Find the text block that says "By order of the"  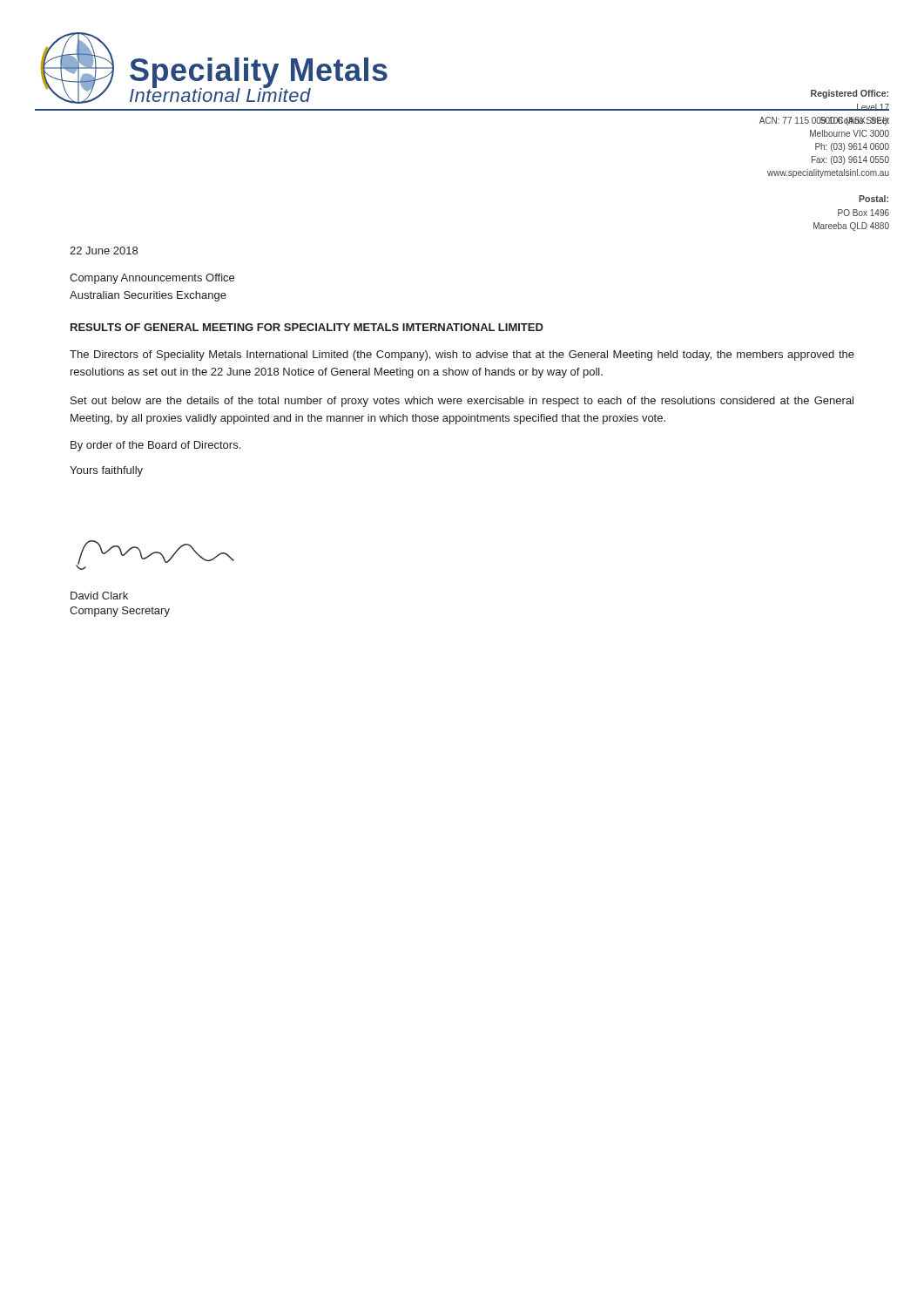pos(156,445)
